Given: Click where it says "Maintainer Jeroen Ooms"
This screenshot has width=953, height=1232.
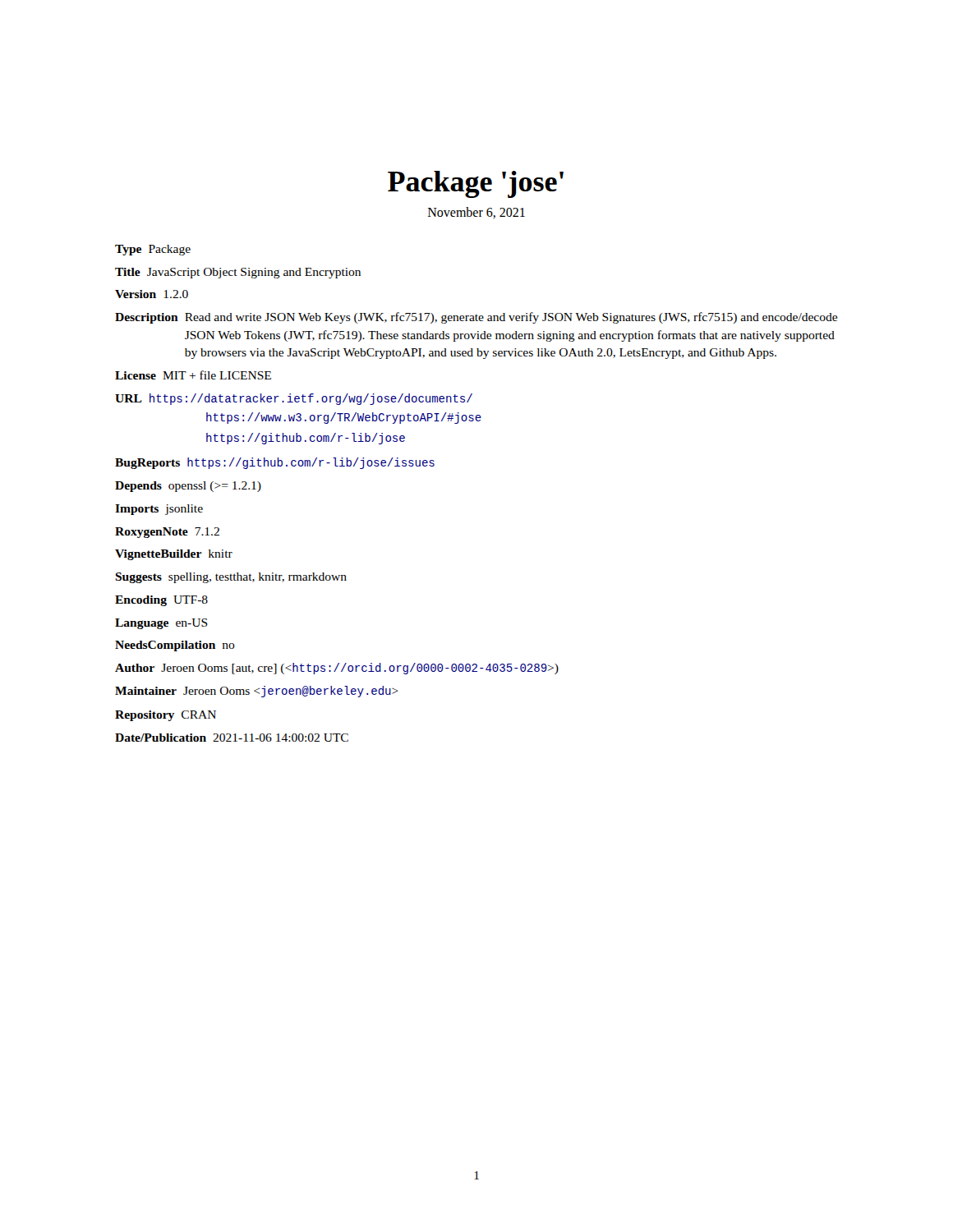Looking at the screenshot, I should click(257, 692).
